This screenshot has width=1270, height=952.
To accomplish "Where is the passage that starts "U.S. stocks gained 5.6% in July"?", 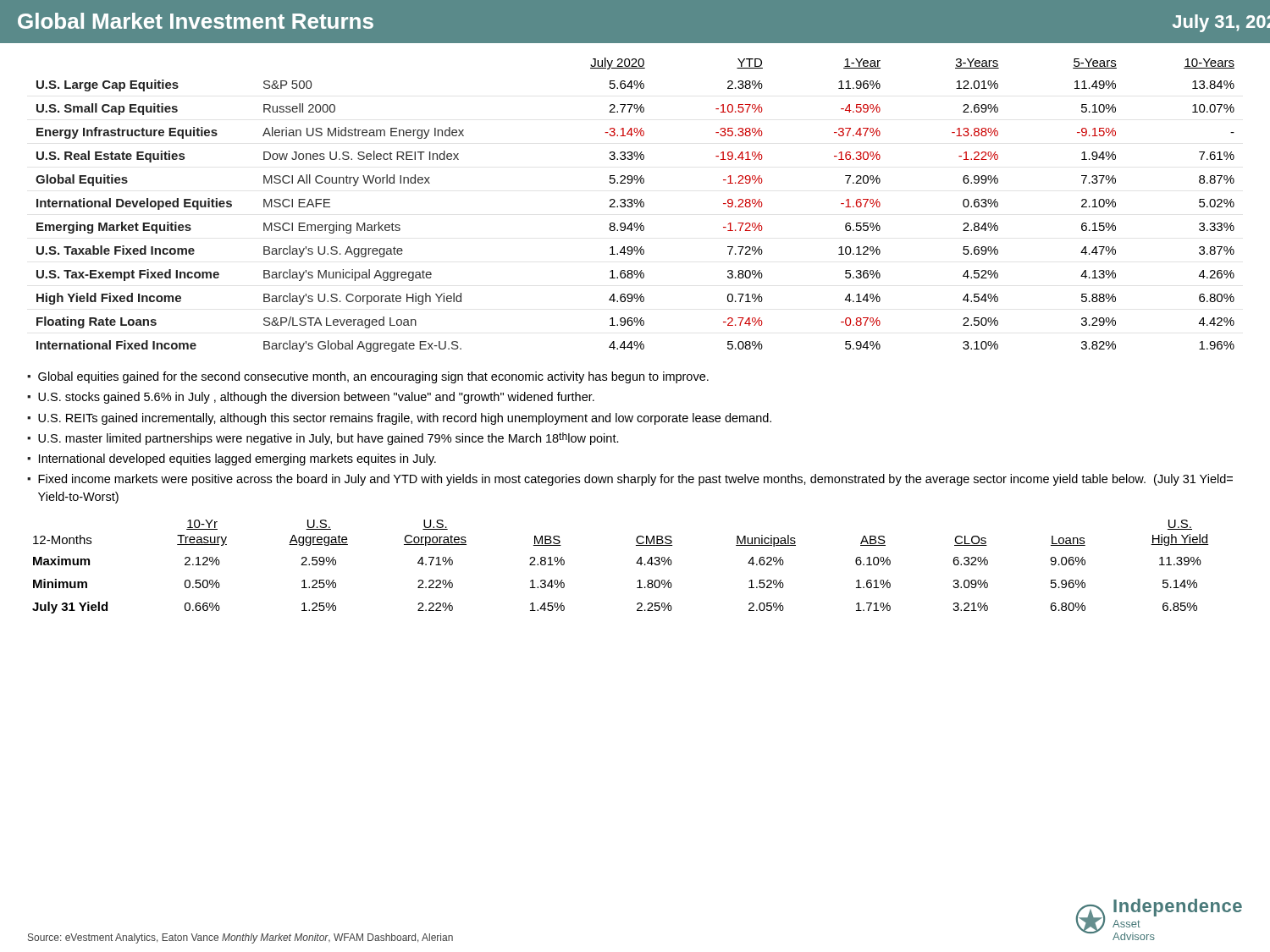I will coord(316,397).
